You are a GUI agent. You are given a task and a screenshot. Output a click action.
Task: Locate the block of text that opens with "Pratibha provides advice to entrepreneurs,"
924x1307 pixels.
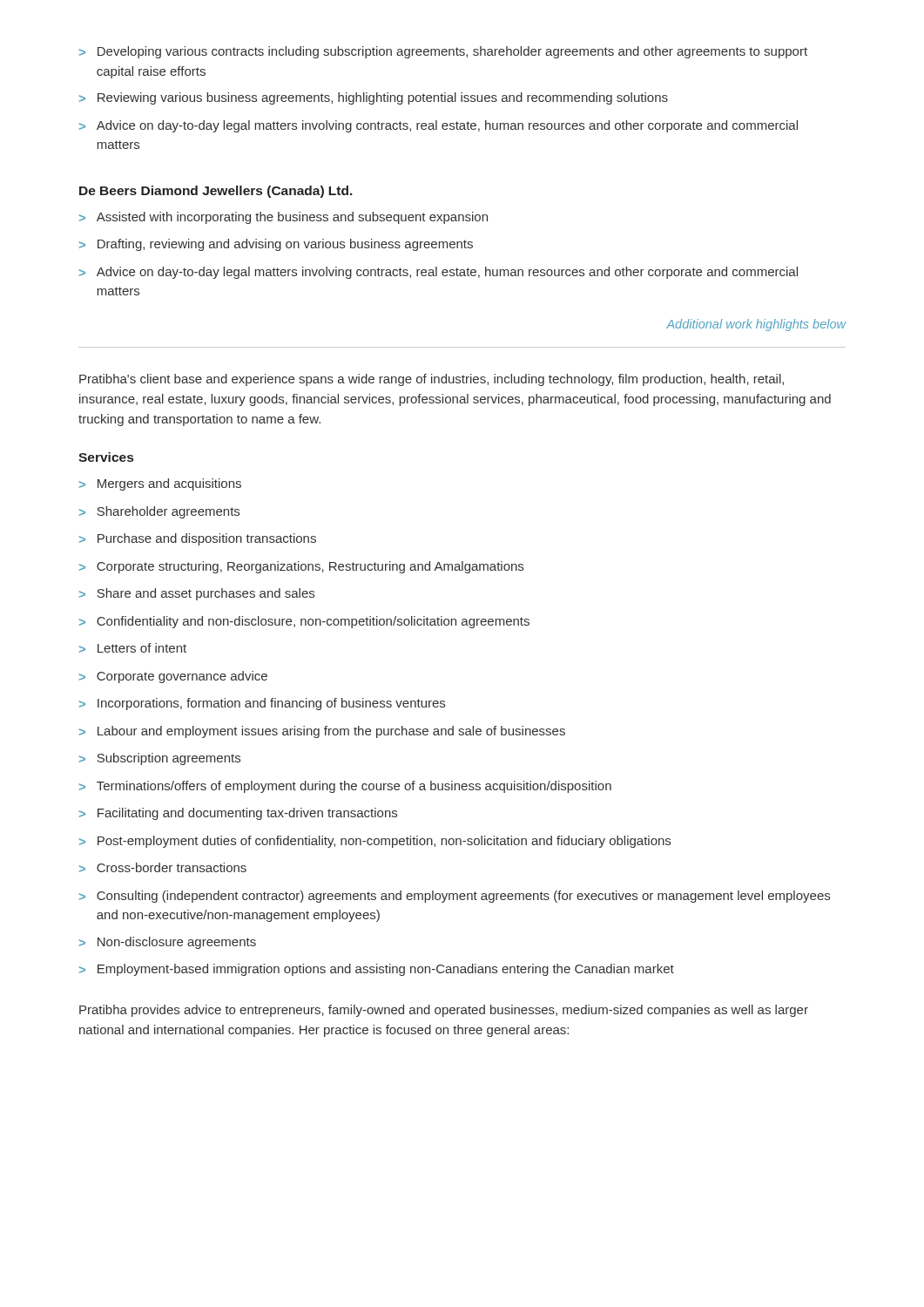click(x=443, y=1019)
